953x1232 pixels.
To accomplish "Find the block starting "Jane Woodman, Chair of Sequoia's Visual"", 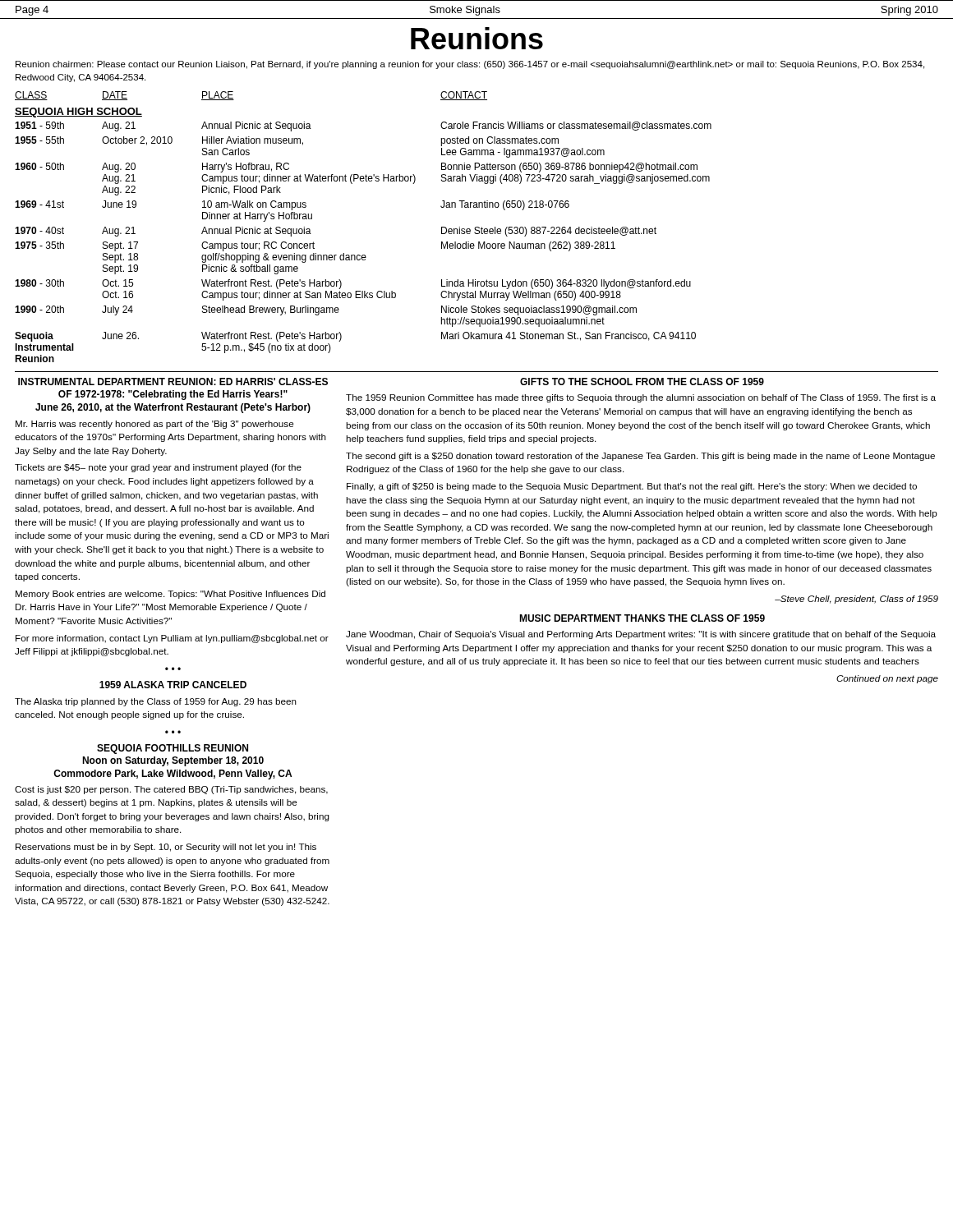I will 642,657.
